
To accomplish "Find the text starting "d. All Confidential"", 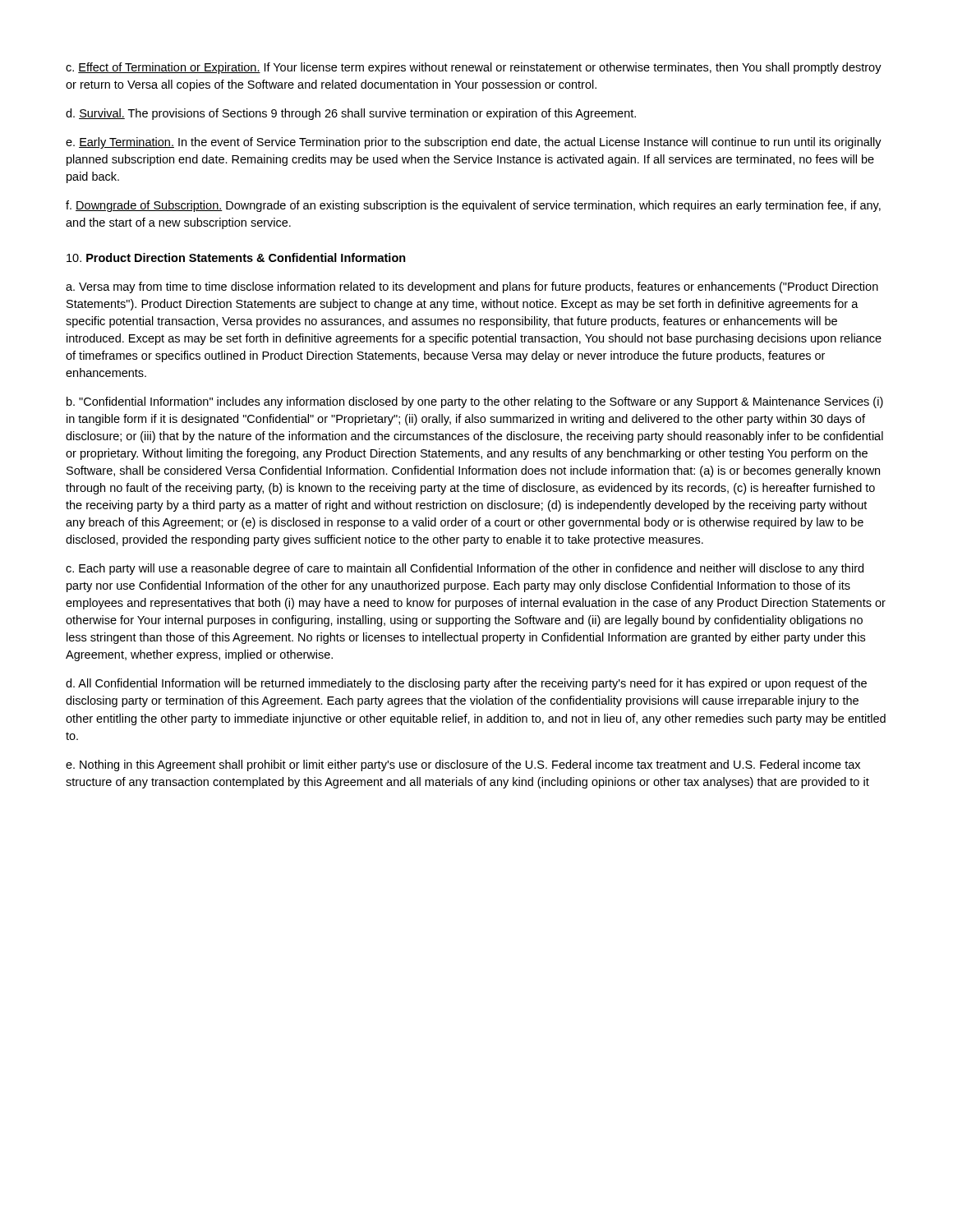I will pos(476,710).
